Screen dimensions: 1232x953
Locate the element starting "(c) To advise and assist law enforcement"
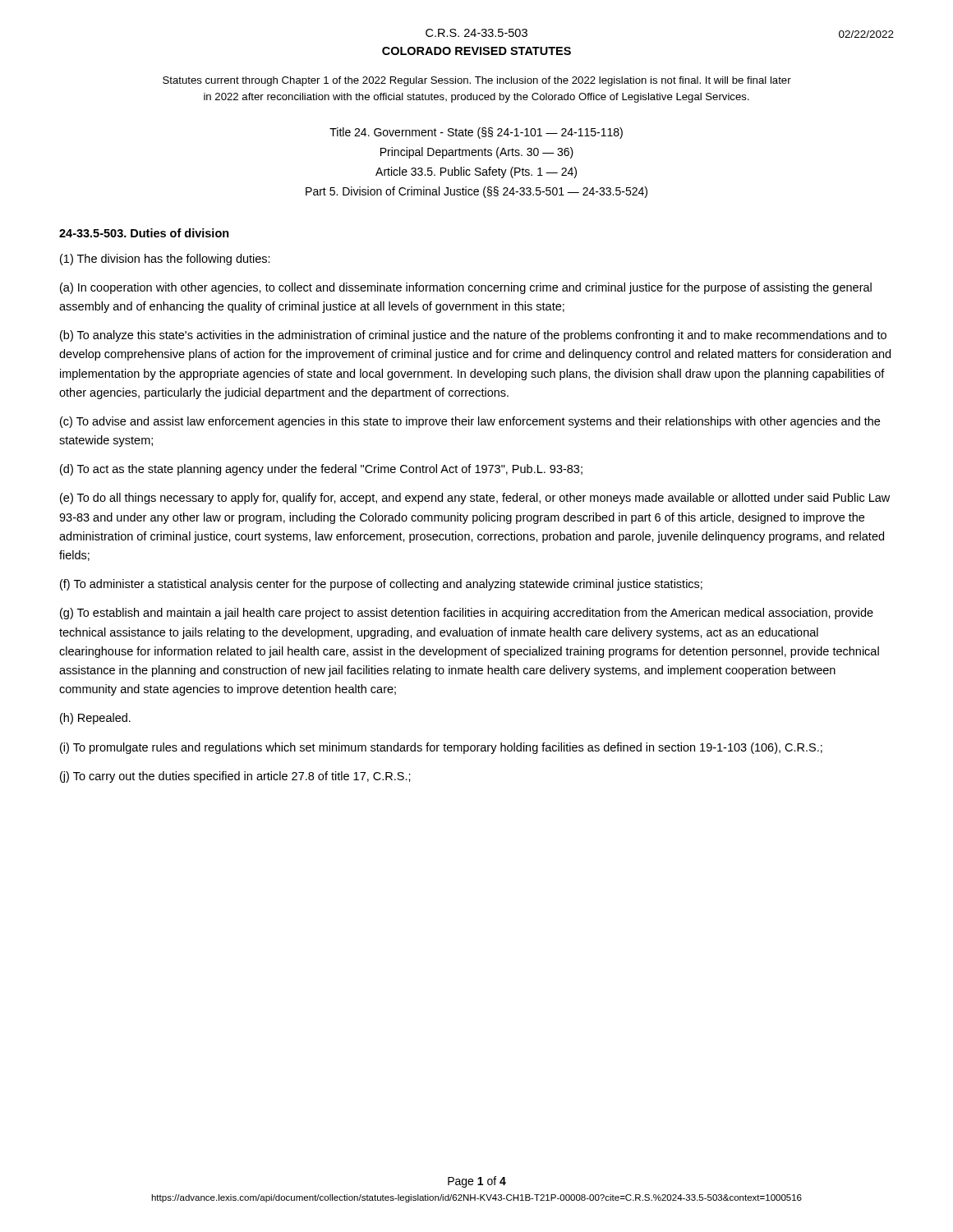point(470,431)
